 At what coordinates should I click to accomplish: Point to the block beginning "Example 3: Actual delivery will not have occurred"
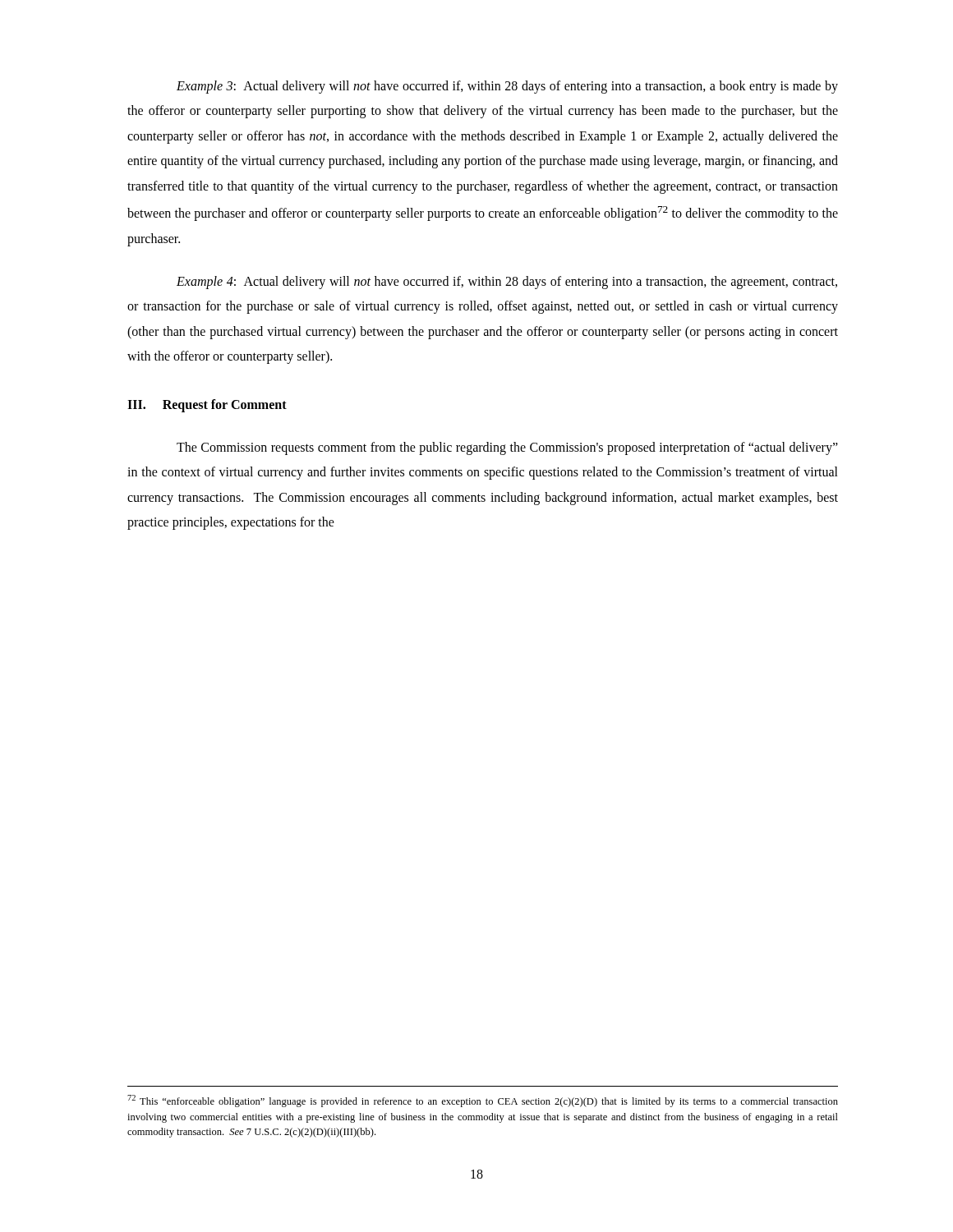pyautogui.click(x=483, y=163)
